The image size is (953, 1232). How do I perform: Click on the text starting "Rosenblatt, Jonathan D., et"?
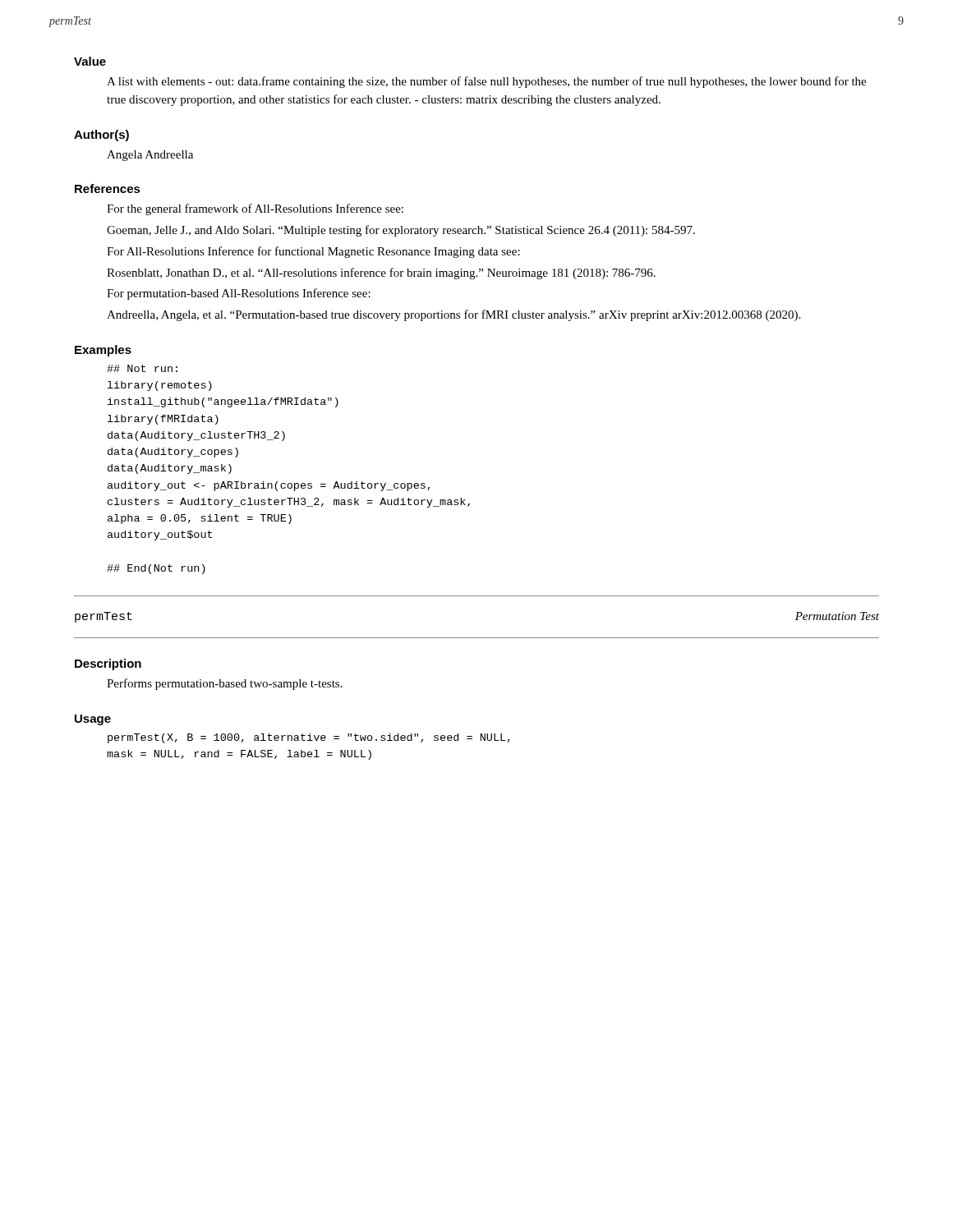coord(381,272)
